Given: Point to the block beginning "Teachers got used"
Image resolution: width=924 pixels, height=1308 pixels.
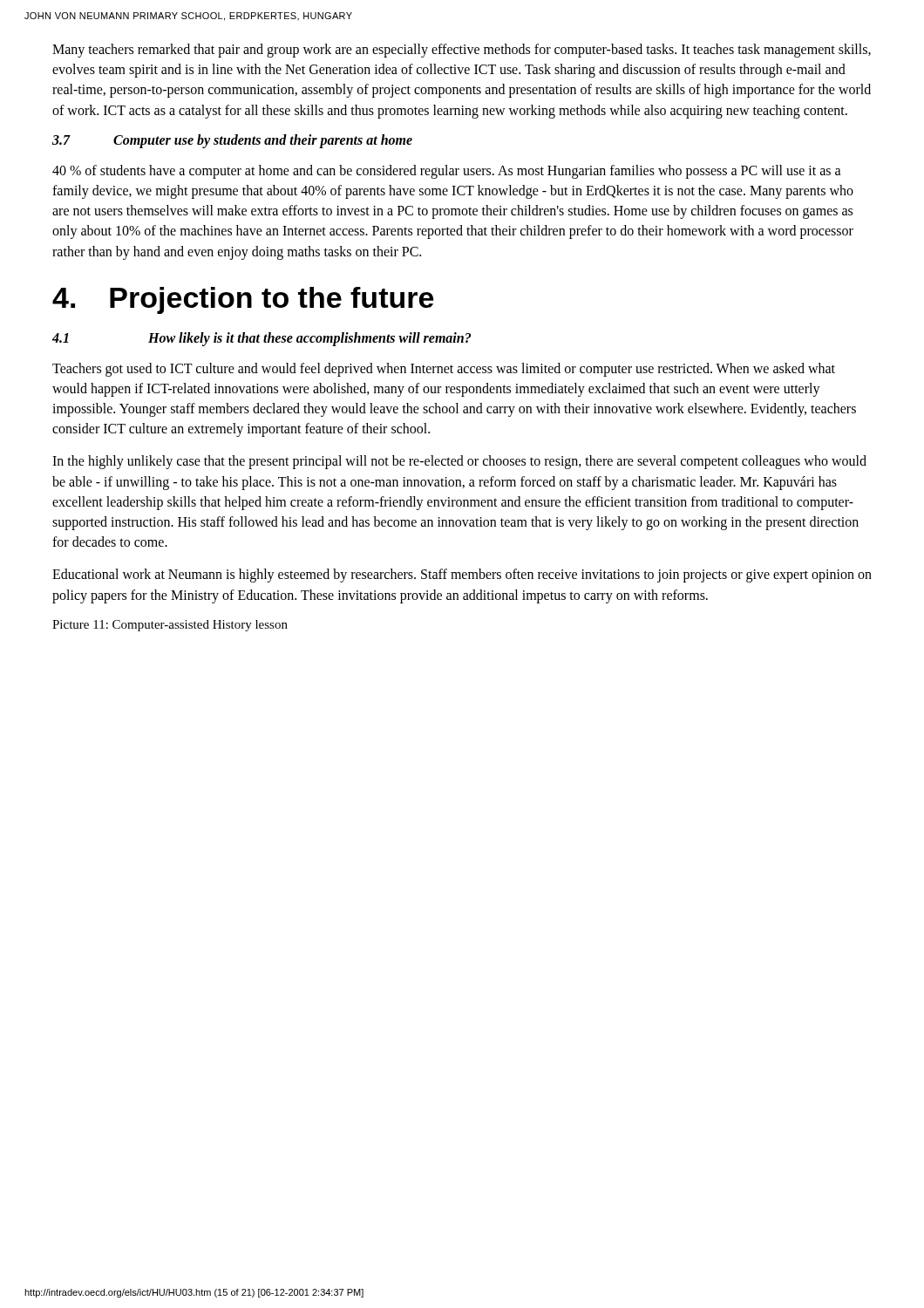Looking at the screenshot, I should [x=454, y=398].
